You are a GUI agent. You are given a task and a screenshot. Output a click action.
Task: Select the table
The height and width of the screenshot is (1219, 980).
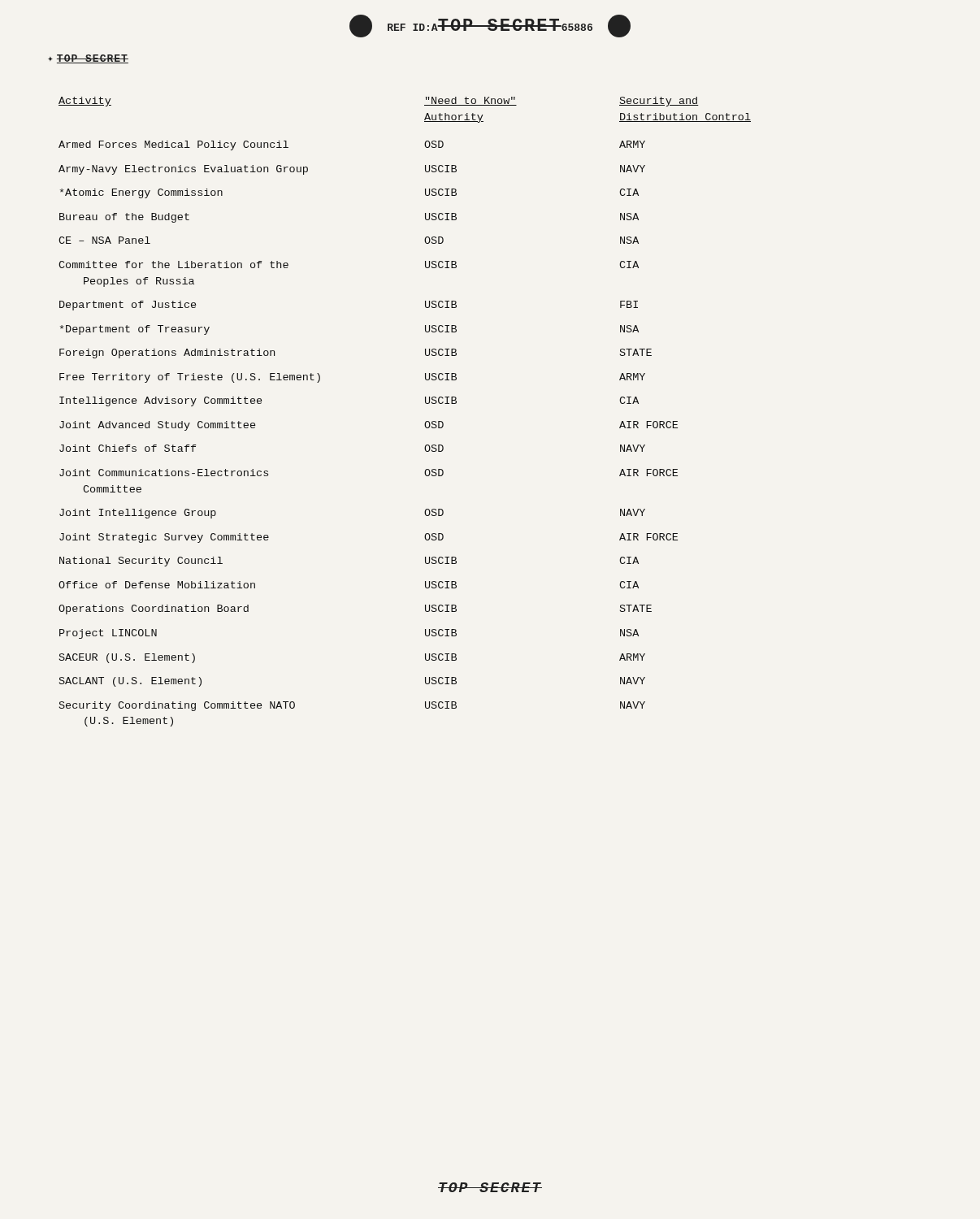pos(495,411)
